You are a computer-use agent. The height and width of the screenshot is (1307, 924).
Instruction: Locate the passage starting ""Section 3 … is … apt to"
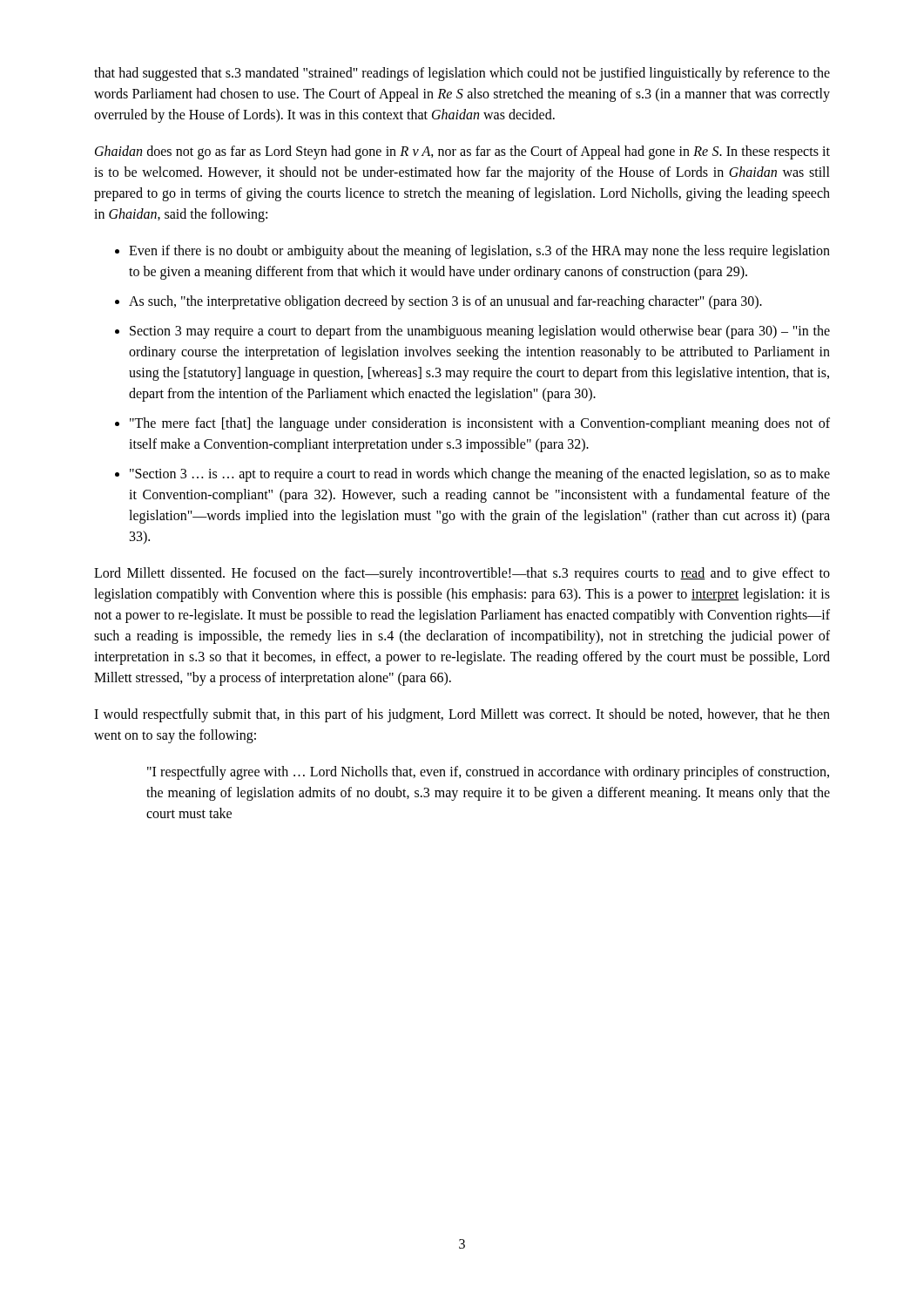[479, 505]
